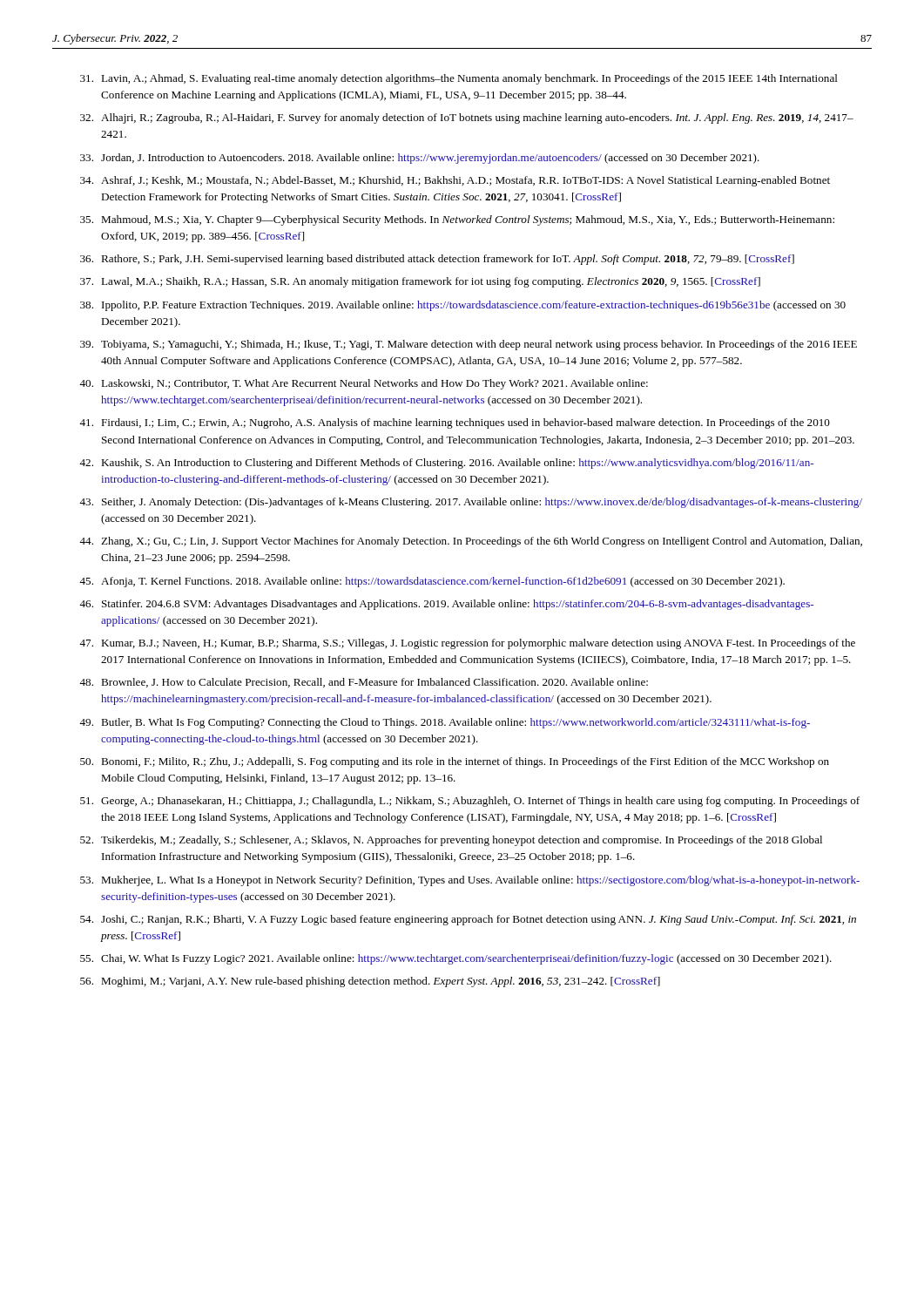Image resolution: width=924 pixels, height=1307 pixels.
Task: Click the passage that begins "55. Chai, W. What Is Fuzzy Logic?"
Action: [462, 958]
